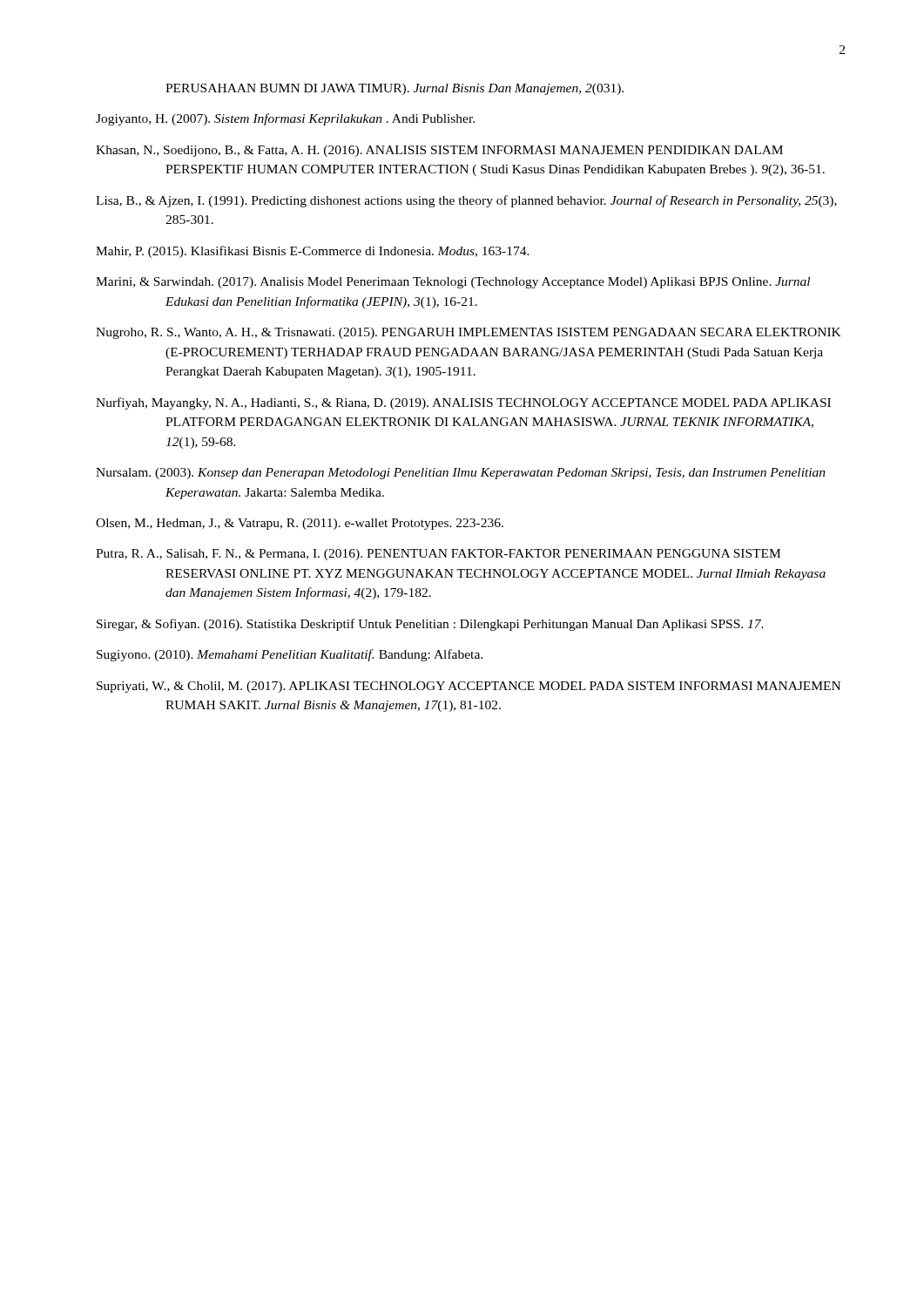The image size is (924, 1307).
Task: Find the block on this page that starts "Sugiyono. (2010). Memahami"
Action: click(290, 654)
